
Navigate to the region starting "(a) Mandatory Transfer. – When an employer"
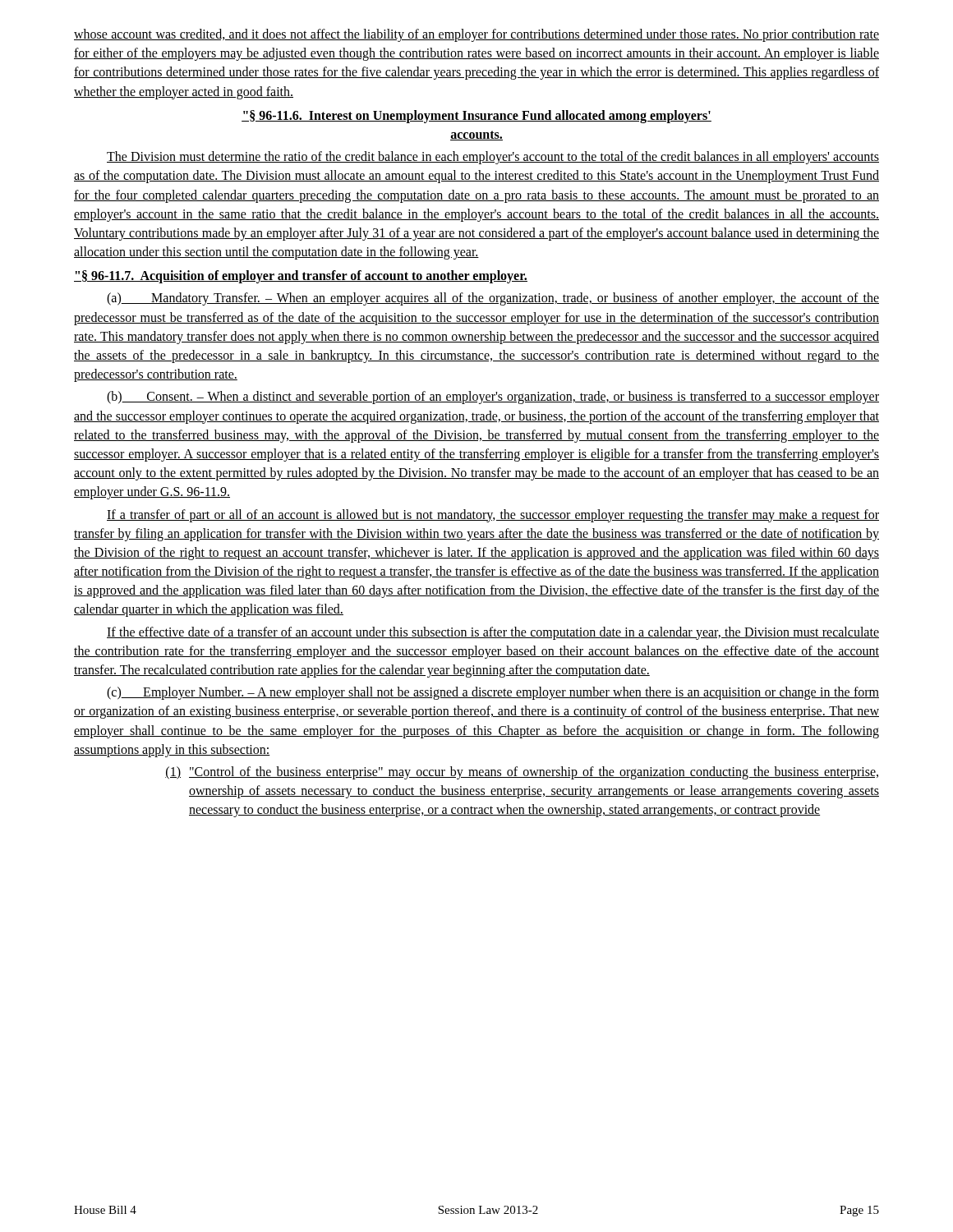click(x=476, y=335)
